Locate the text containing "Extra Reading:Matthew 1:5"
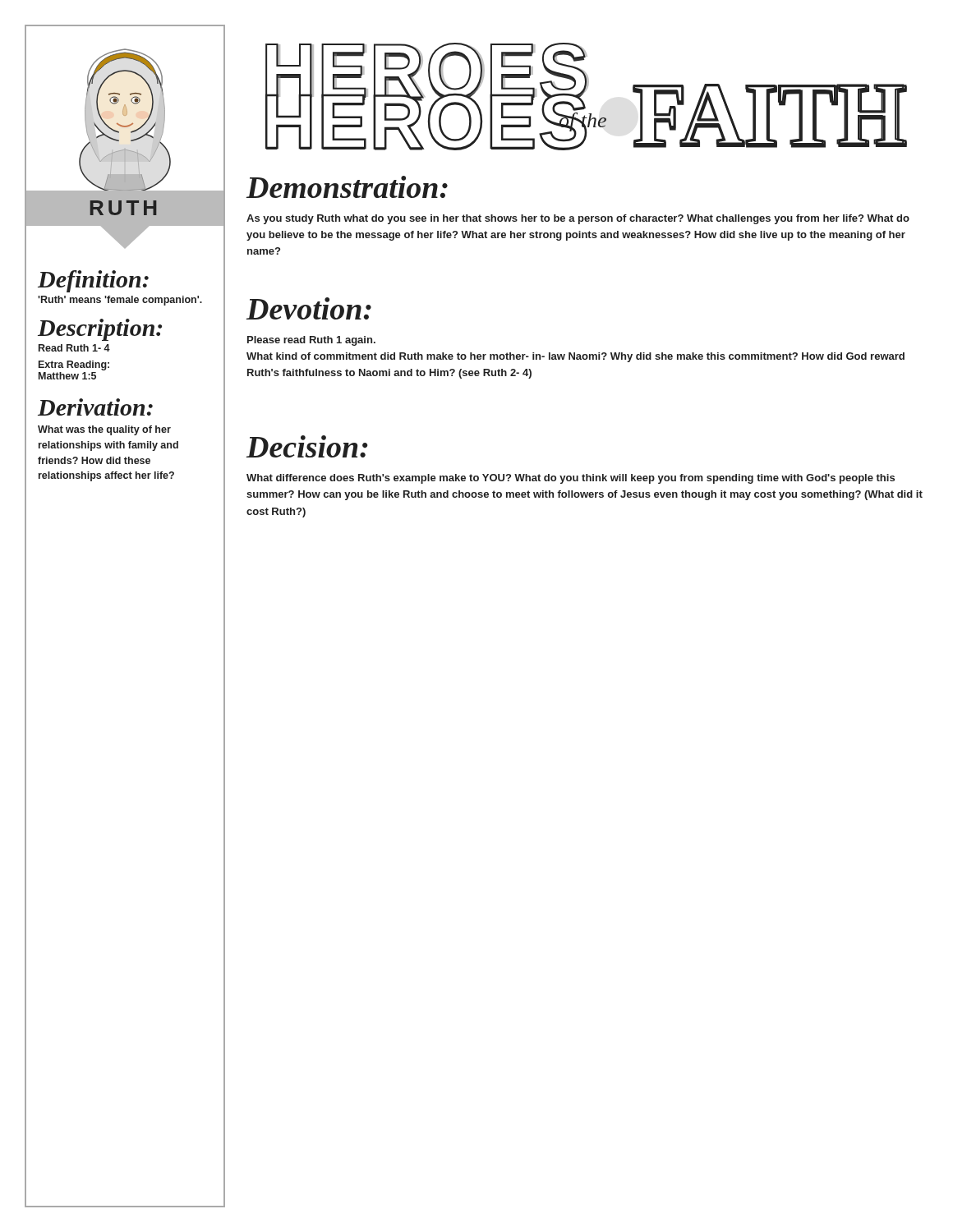This screenshot has height=1232, width=953. coord(74,365)
